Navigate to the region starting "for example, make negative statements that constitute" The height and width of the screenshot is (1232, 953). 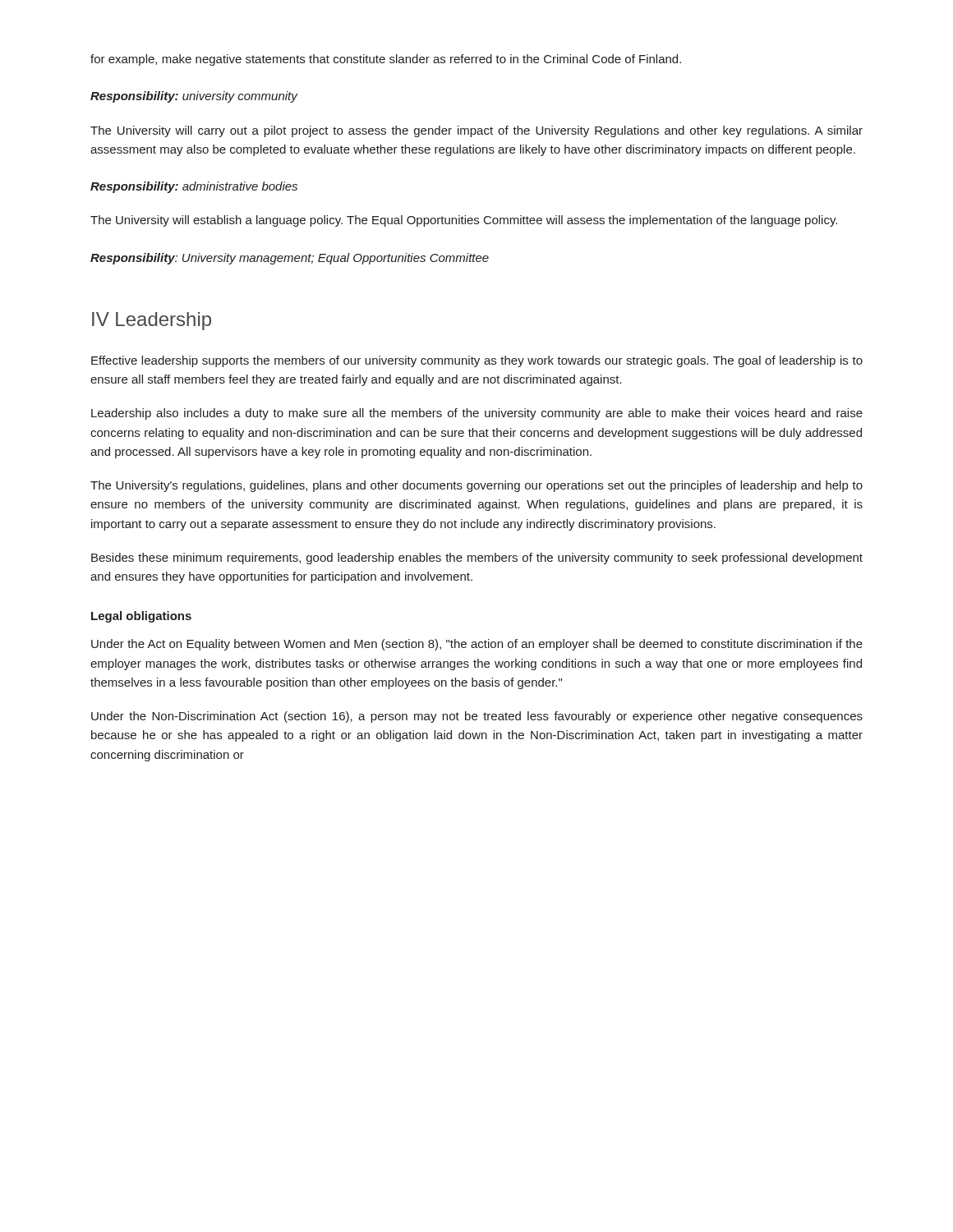pyautogui.click(x=386, y=59)
